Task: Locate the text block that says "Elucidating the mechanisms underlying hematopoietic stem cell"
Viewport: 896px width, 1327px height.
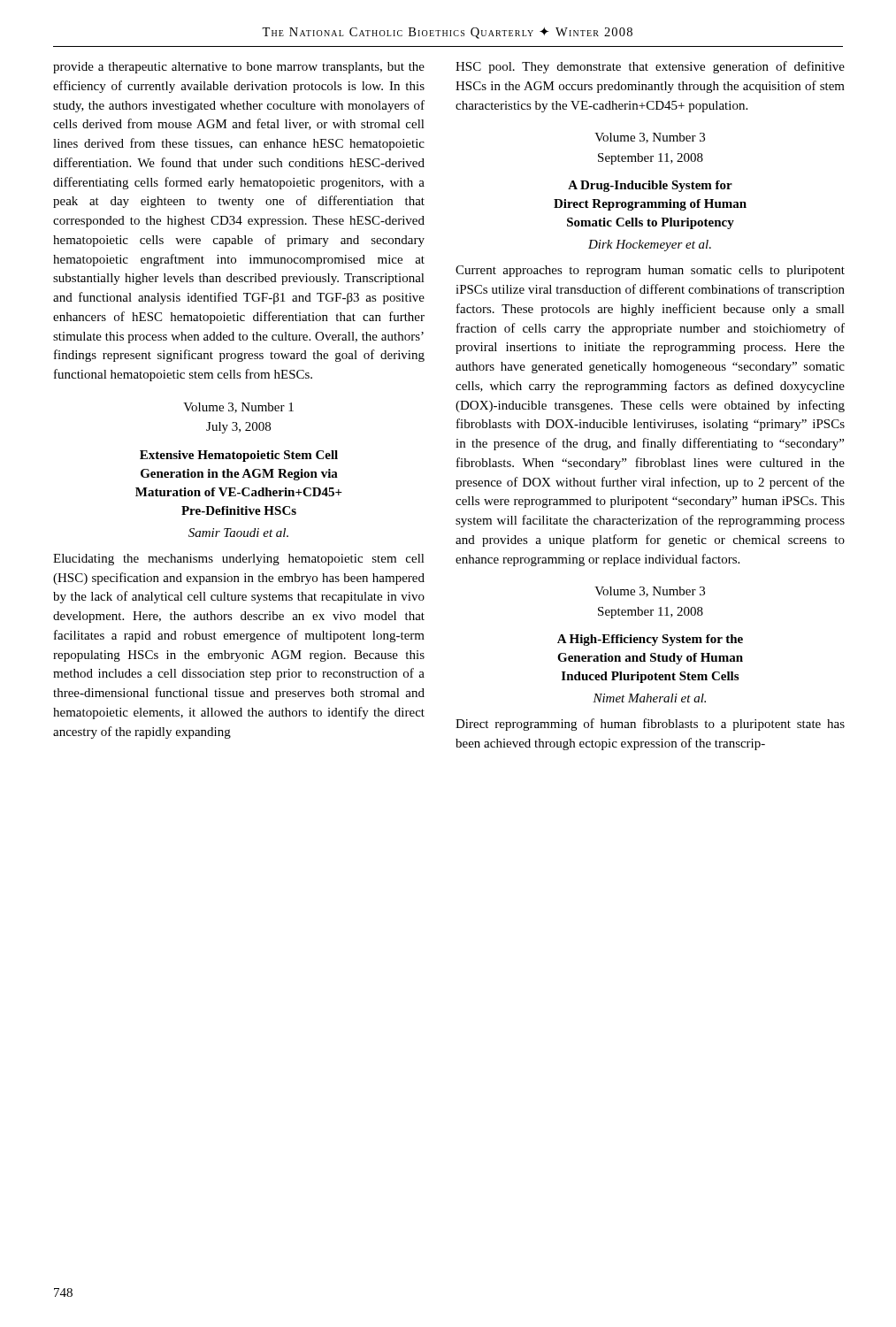Action: 239,645
